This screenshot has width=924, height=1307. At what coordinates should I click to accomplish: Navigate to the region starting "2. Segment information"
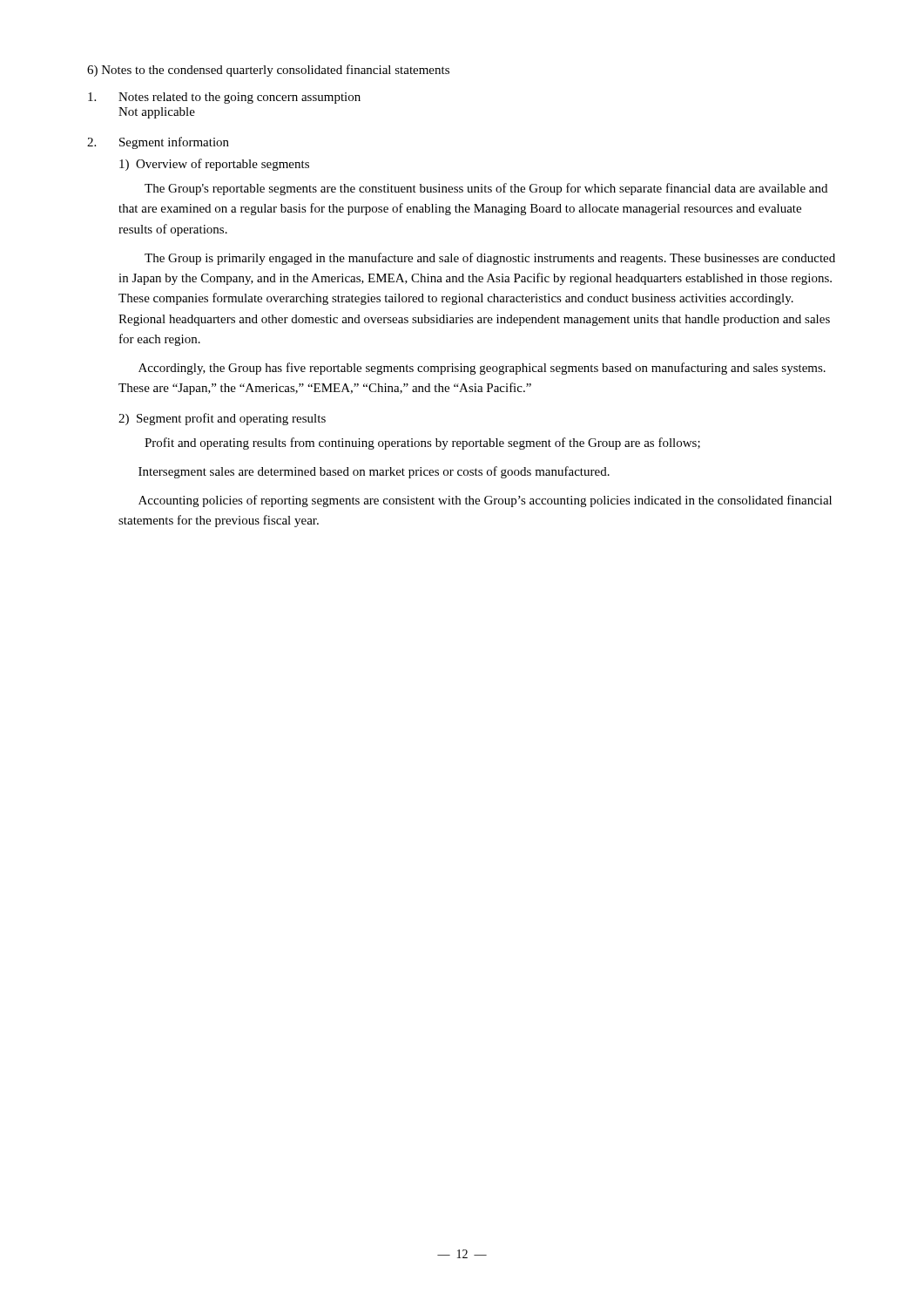tap(158, 143)
